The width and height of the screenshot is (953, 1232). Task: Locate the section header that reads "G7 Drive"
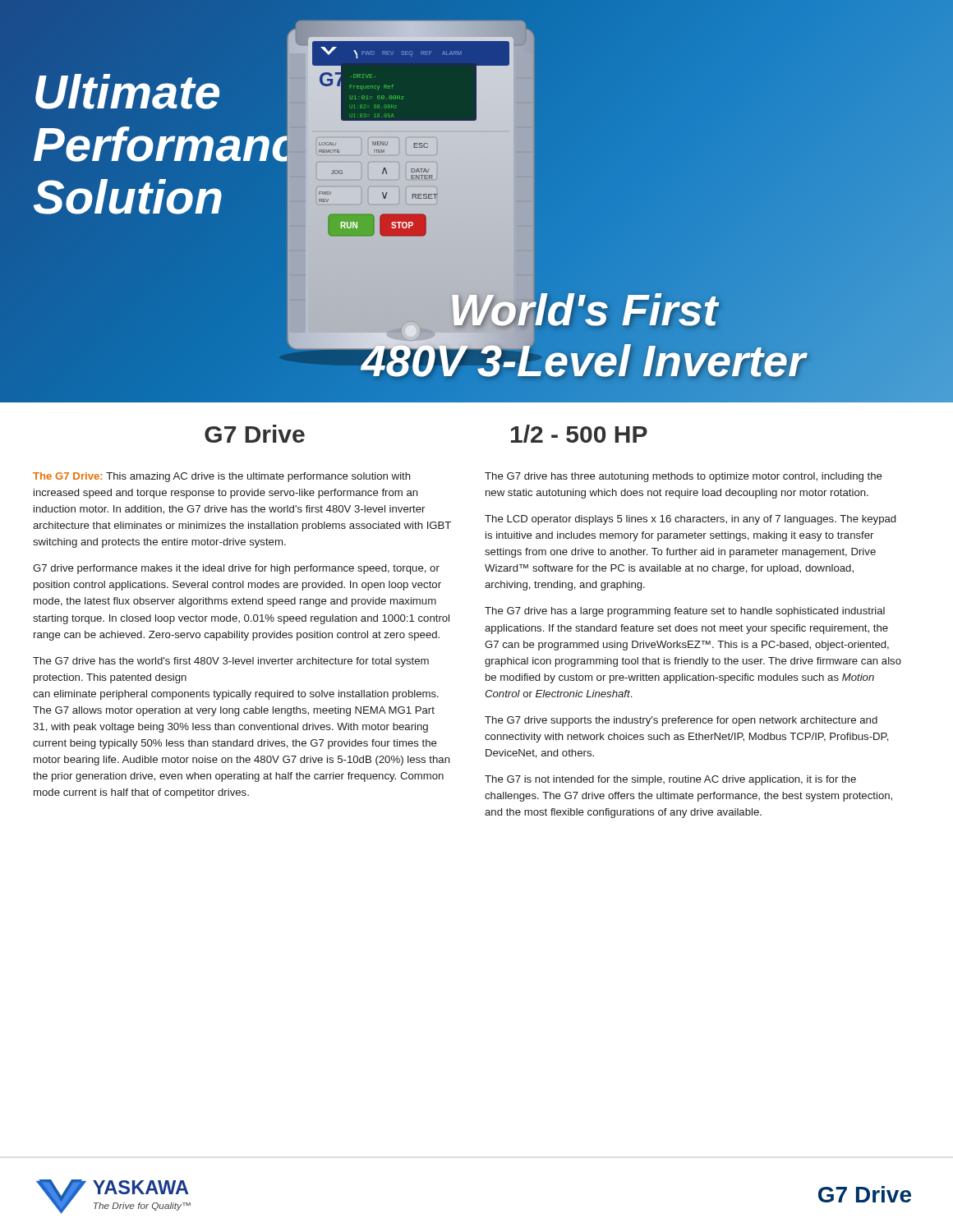[255, 434]
